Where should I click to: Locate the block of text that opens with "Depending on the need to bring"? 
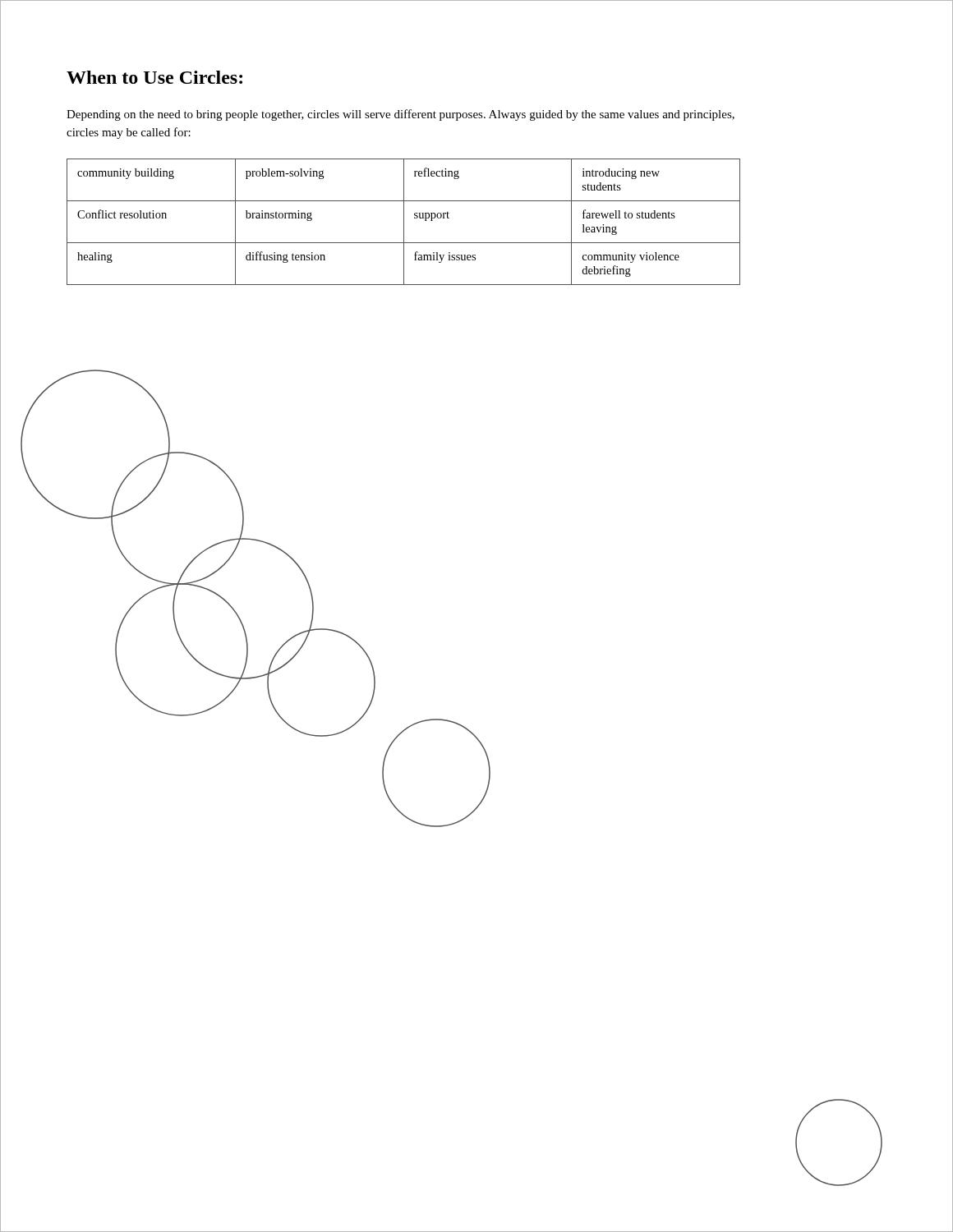pos(401,123)
